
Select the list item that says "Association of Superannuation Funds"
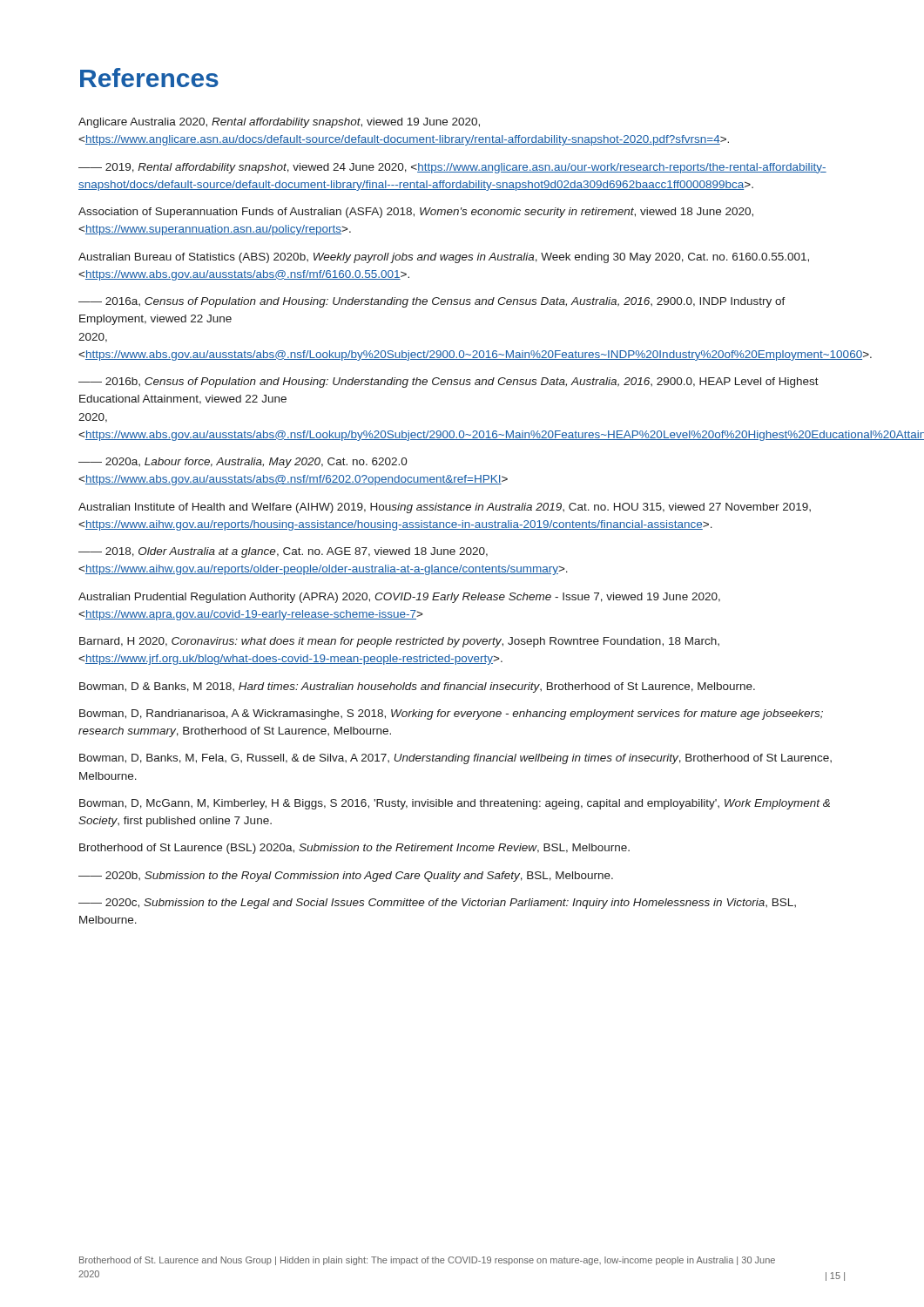click(x=416, y=220)
